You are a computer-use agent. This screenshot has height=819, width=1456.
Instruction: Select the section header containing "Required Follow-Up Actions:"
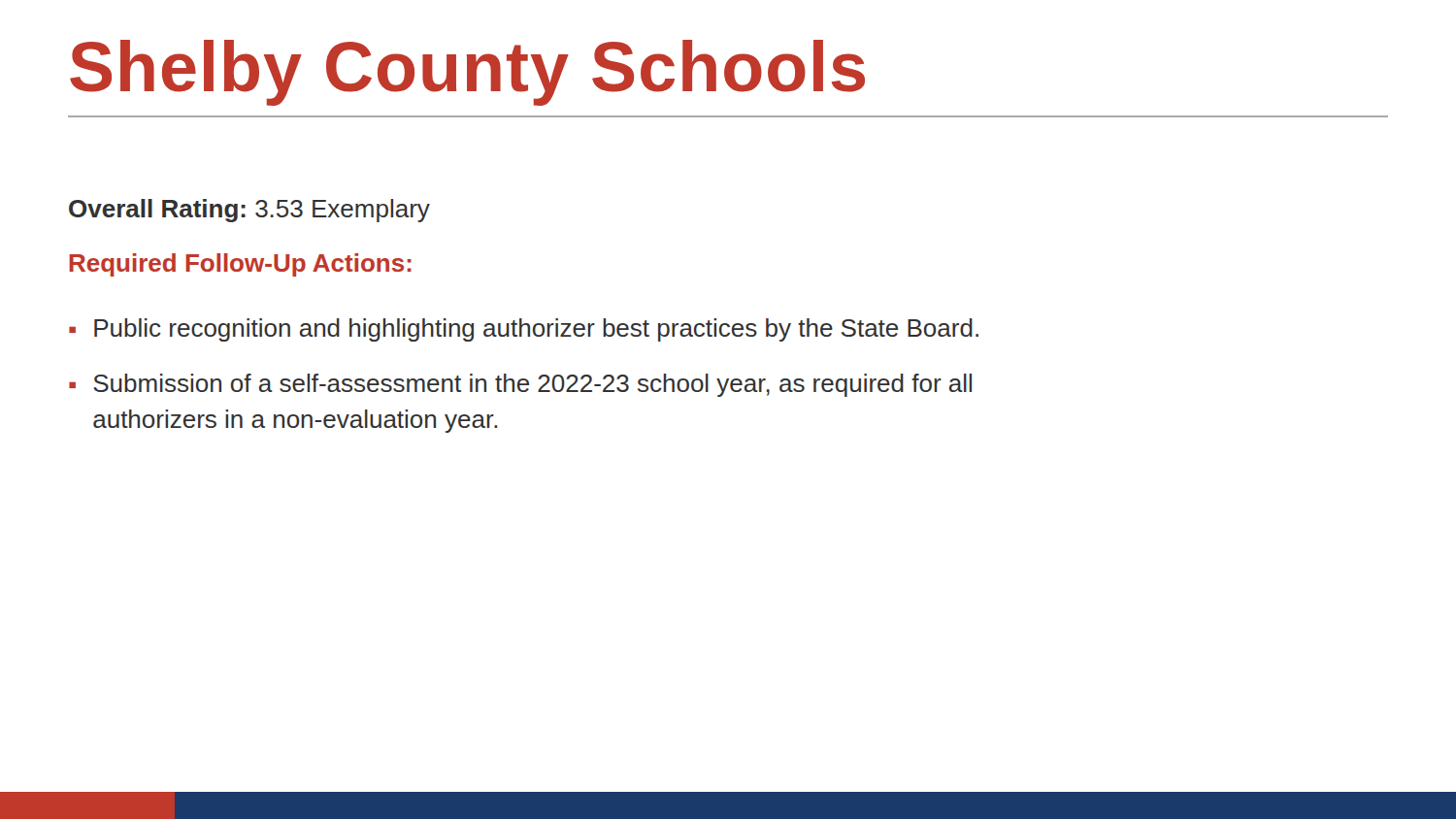tap(241, 263)
